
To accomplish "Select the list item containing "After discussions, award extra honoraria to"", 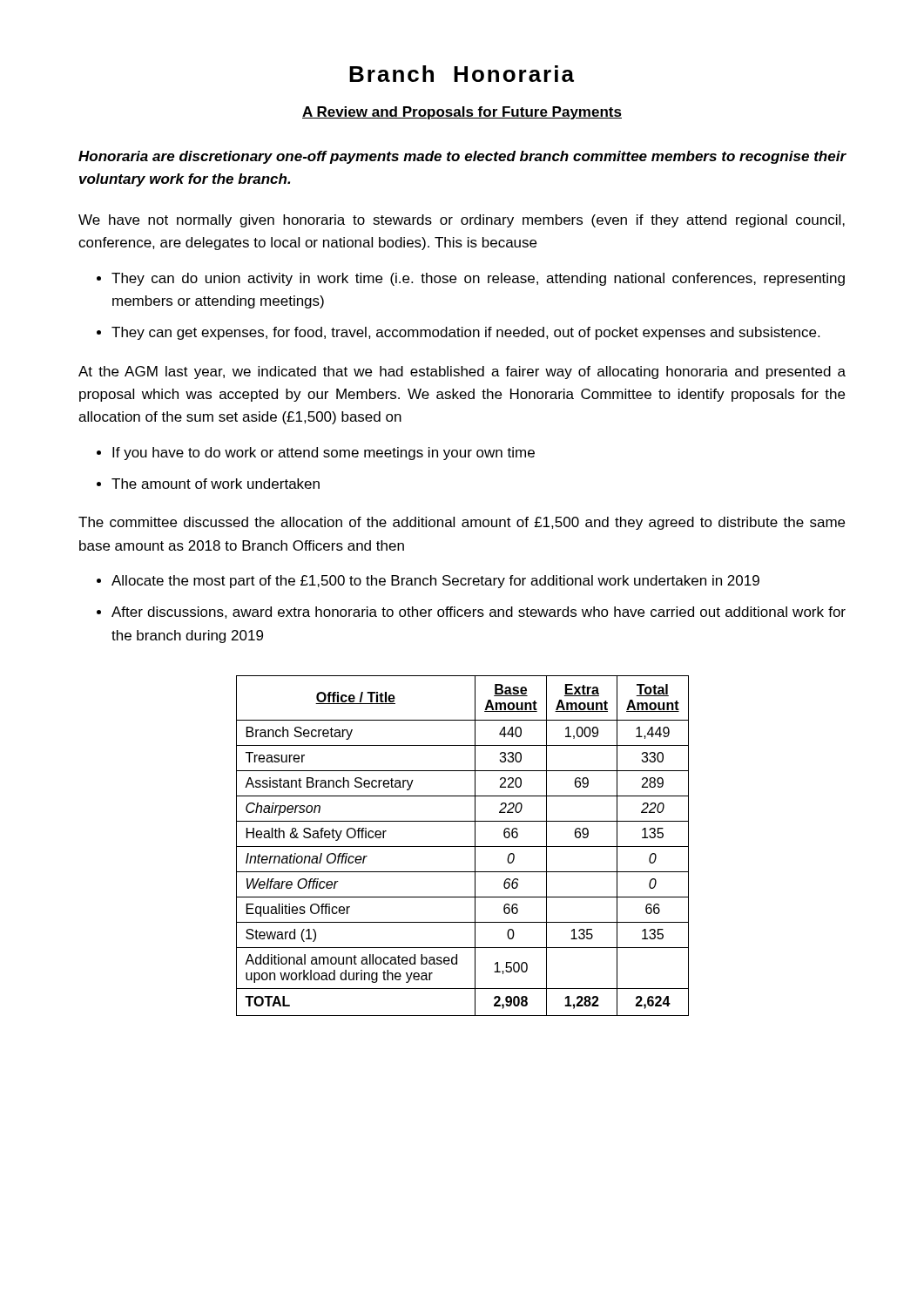I will click(x=462, y=625).
